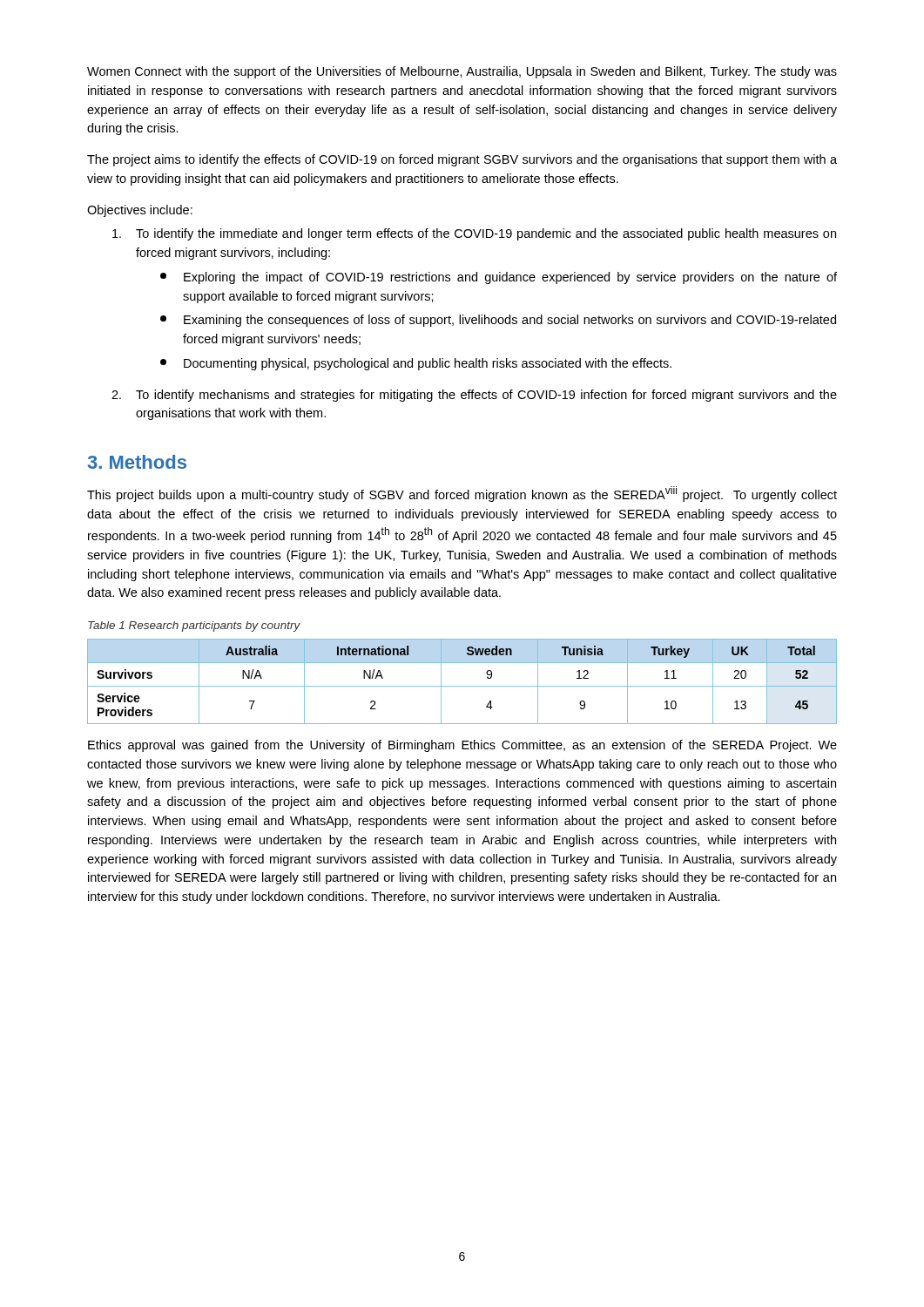
Task: Locate the list item containing "Documenting physical, psychological and public health"
Action: click(499, 364)
